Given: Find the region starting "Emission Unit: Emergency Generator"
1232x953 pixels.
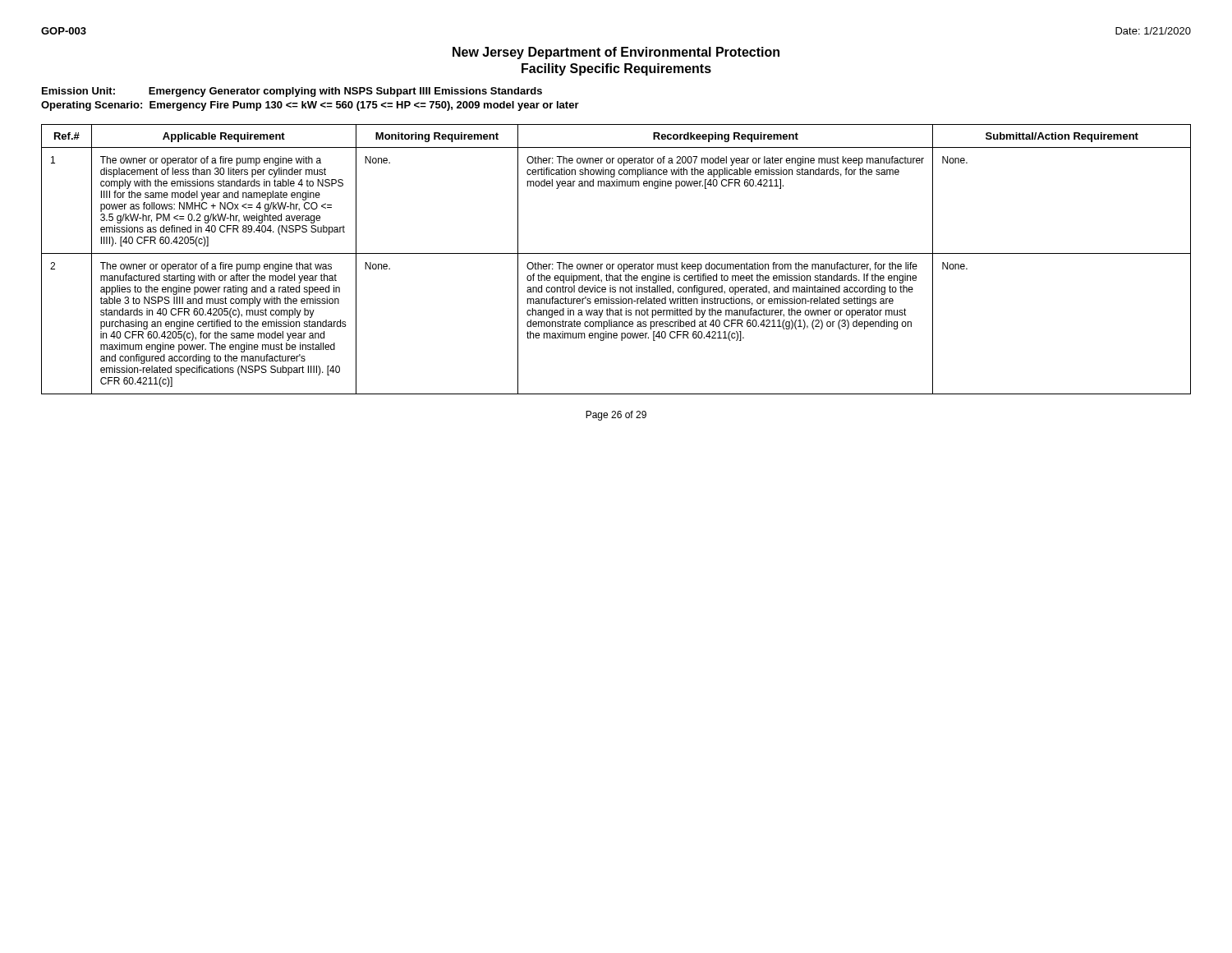Looking at the screenshot, I should [x=292, y=91].
